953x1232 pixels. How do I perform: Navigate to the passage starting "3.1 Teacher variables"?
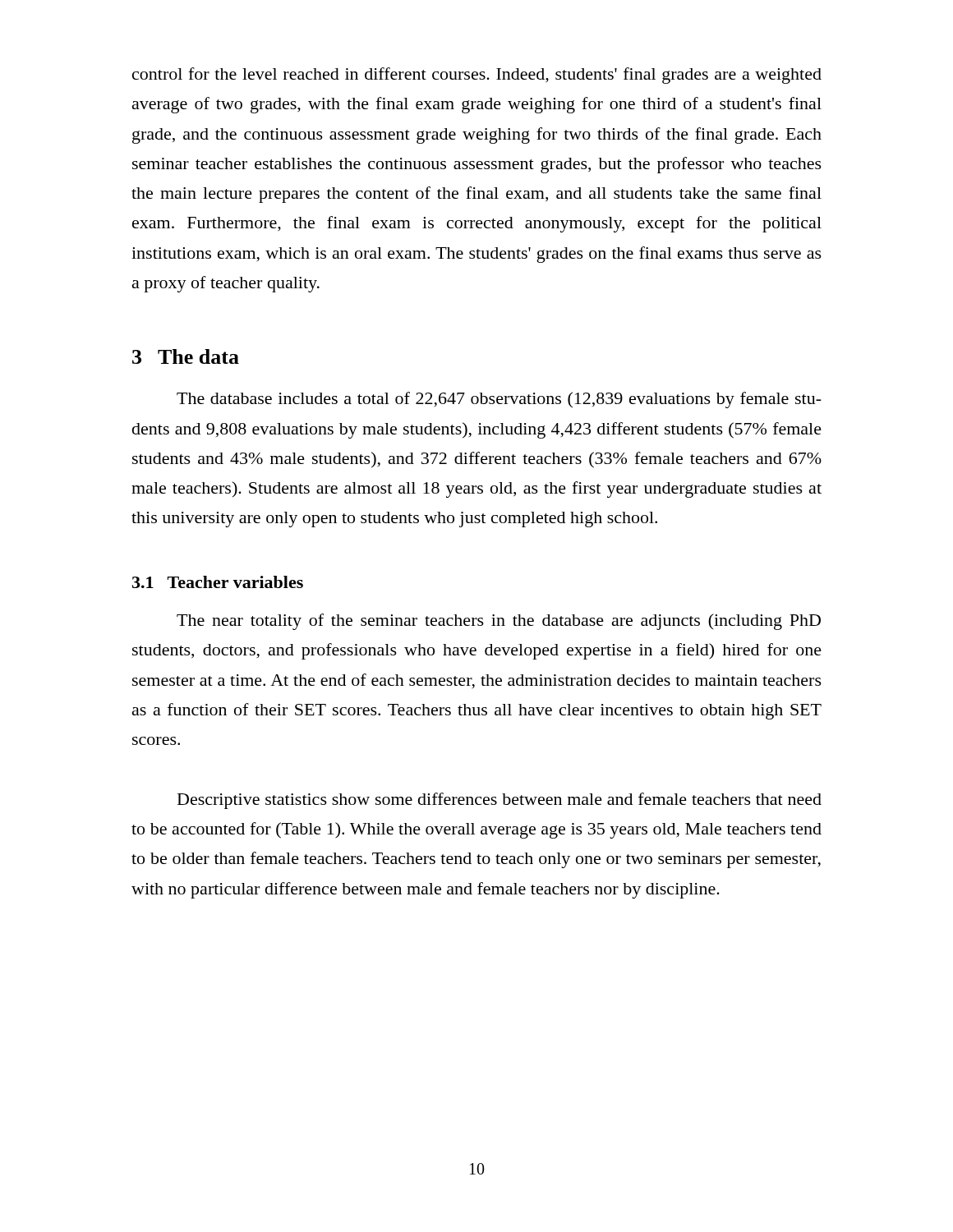tap(218, 582)
